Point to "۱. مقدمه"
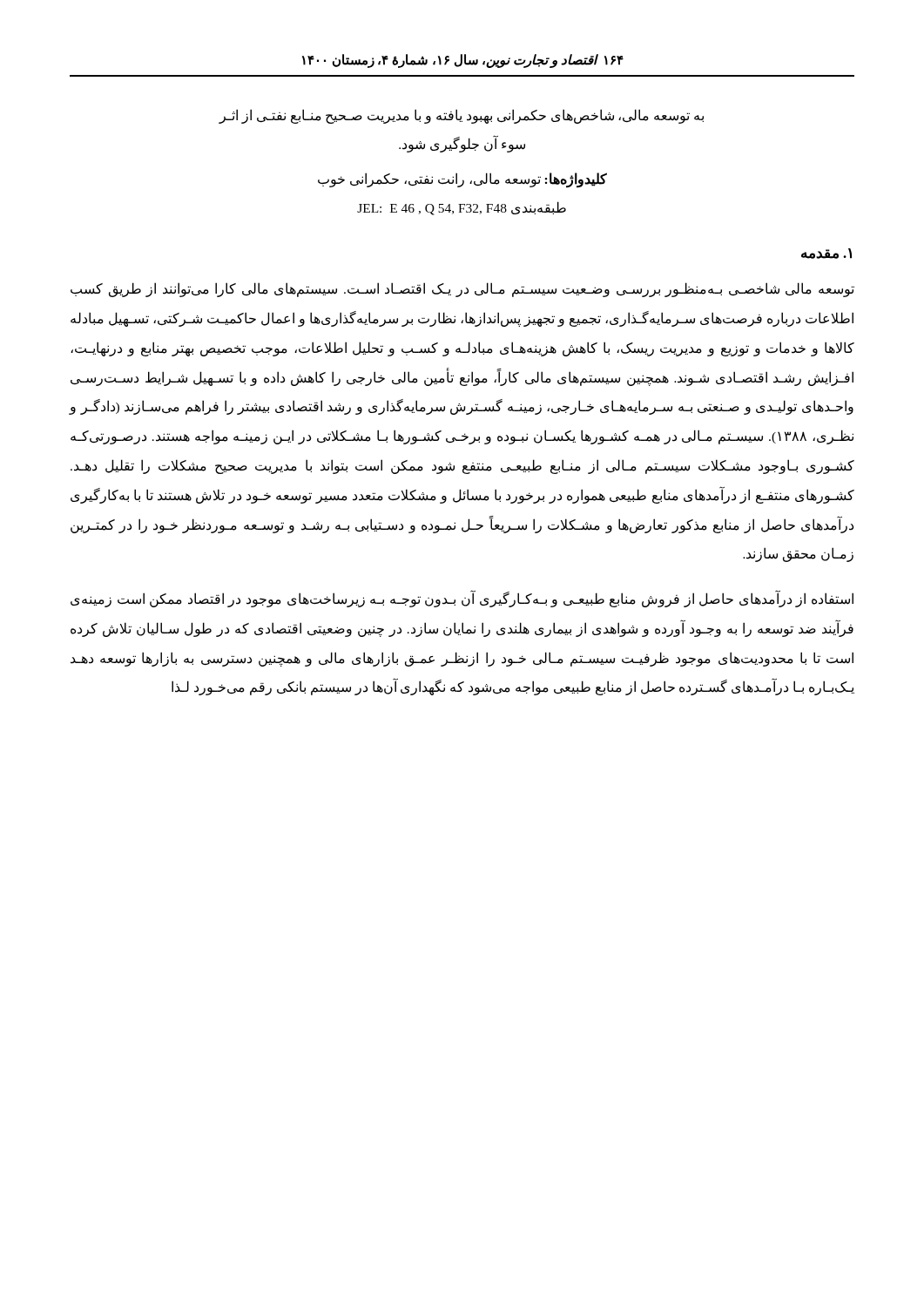Viewport: 924px width, 1307px height. 827,253
